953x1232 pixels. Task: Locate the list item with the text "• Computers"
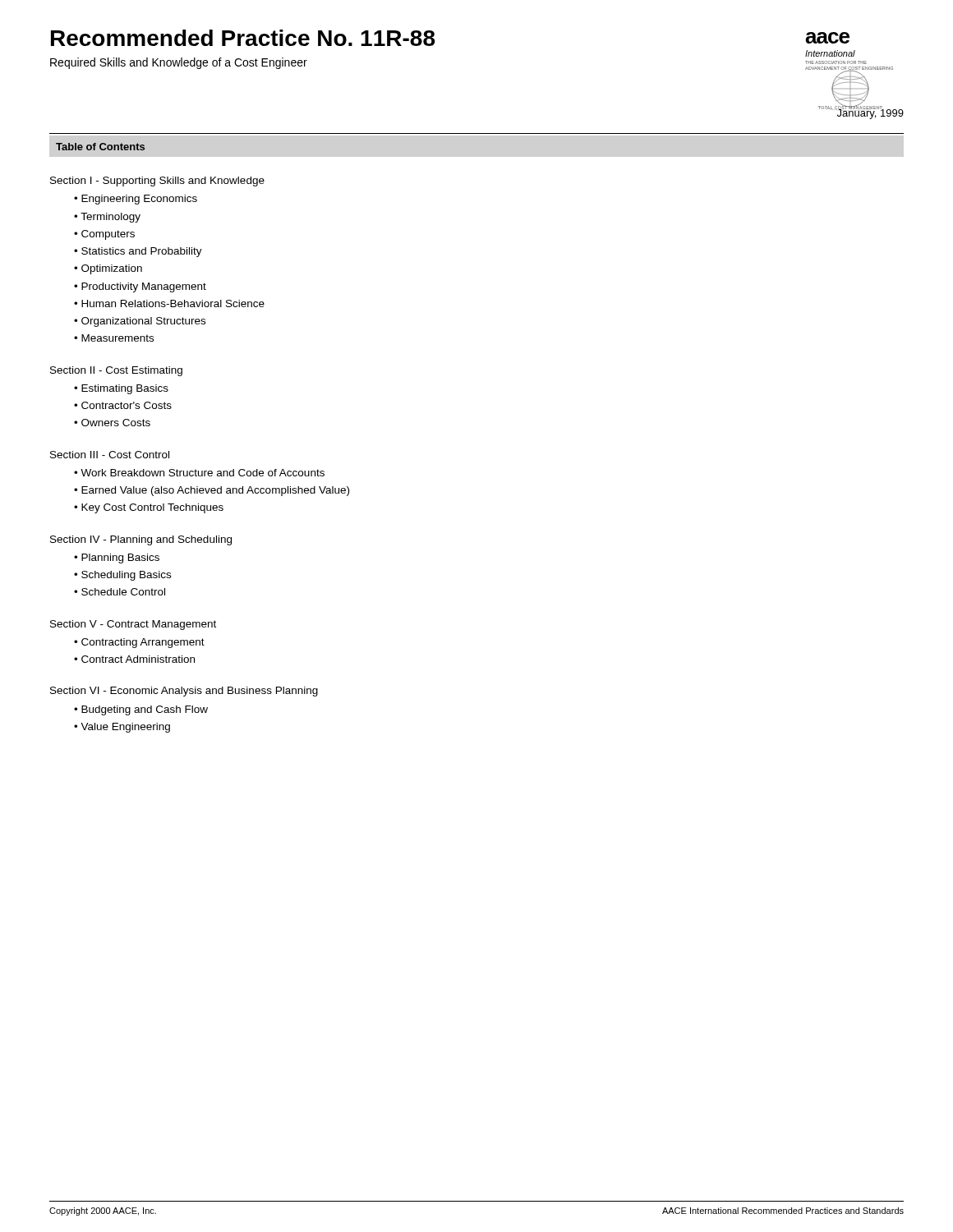(x=105, y=233)
